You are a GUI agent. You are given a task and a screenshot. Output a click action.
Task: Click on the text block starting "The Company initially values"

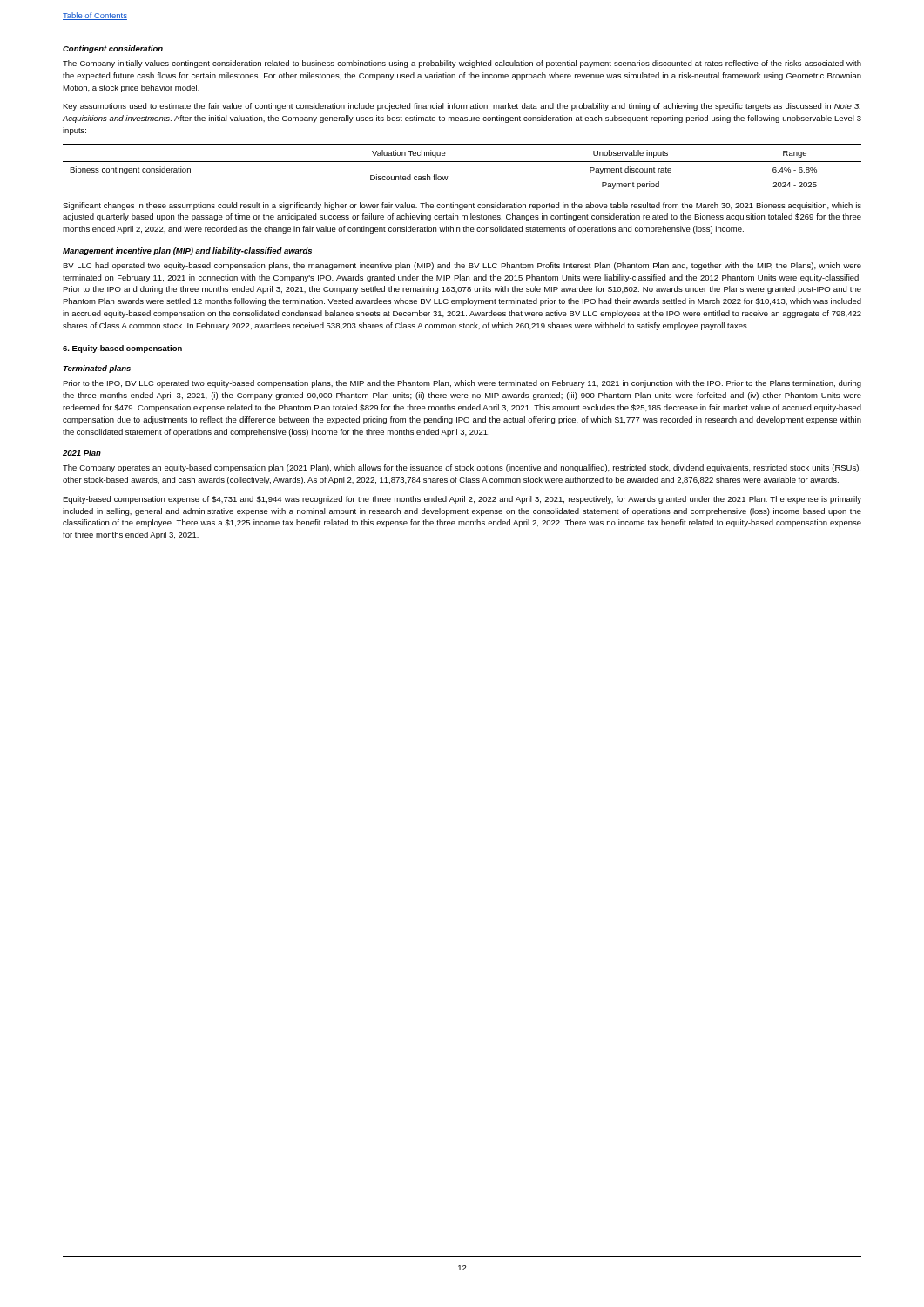pyautogui.click(x=462, y=75)
